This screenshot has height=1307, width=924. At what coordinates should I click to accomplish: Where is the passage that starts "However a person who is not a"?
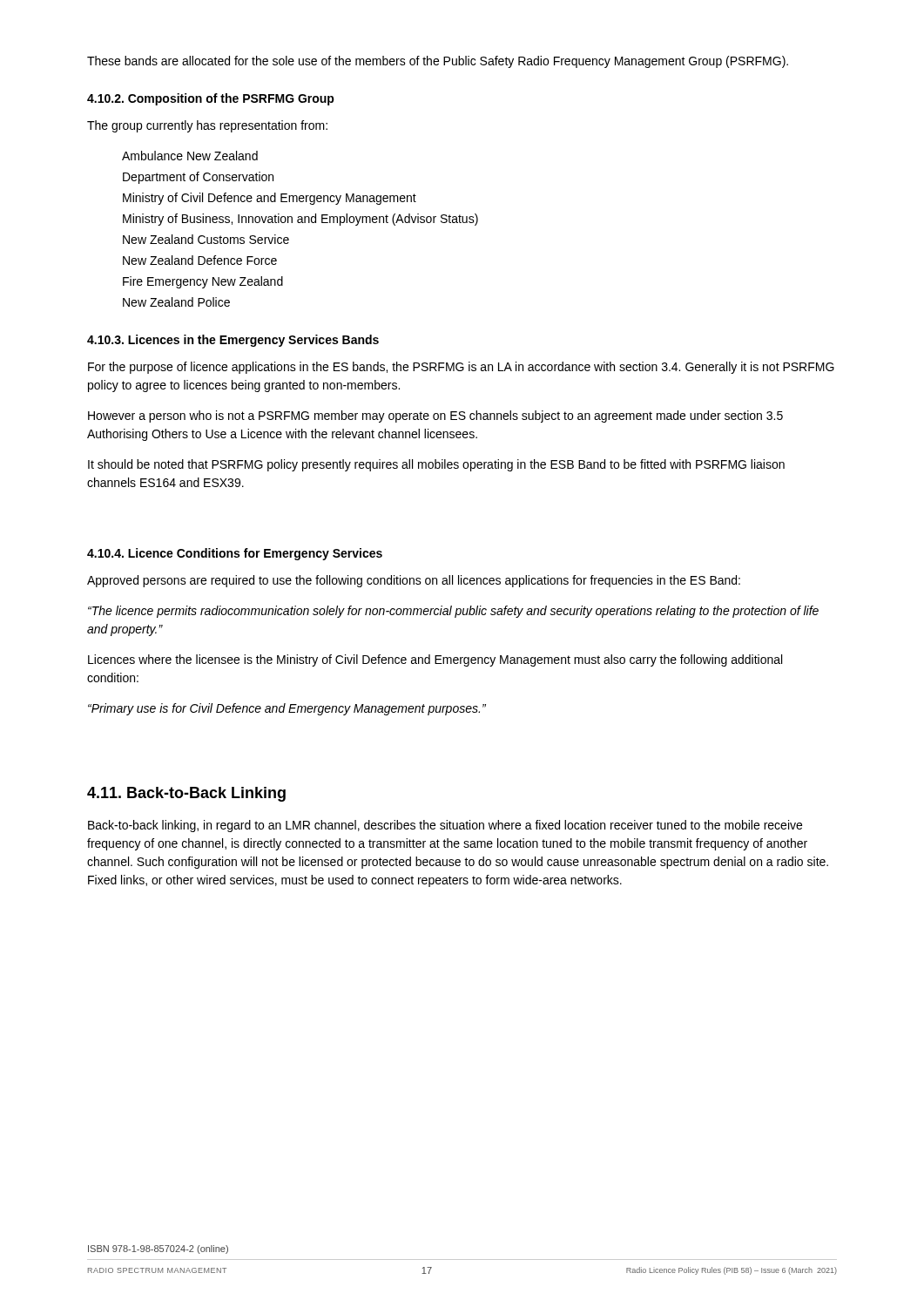point(435,425)
